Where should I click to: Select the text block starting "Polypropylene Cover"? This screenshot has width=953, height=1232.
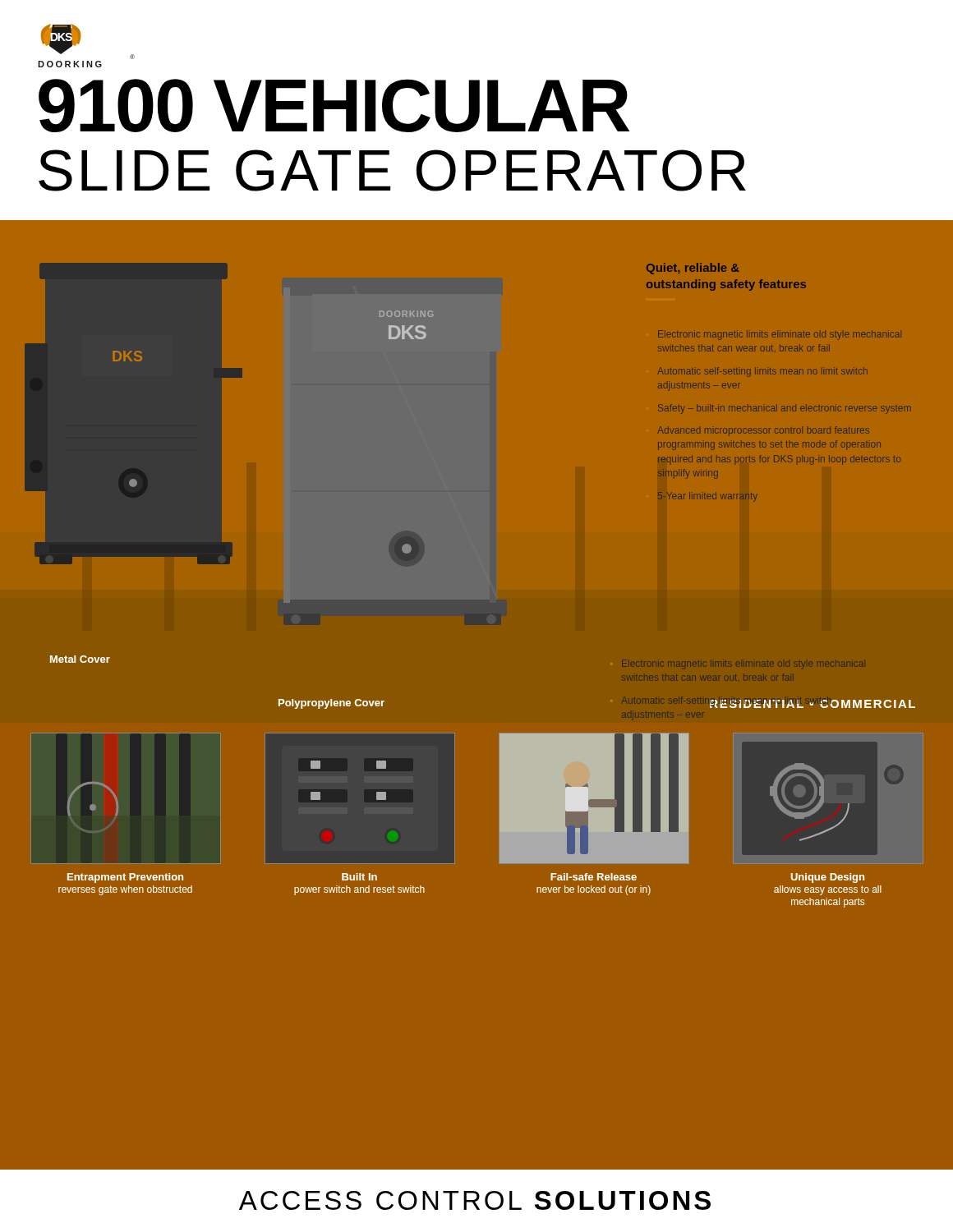331,703
